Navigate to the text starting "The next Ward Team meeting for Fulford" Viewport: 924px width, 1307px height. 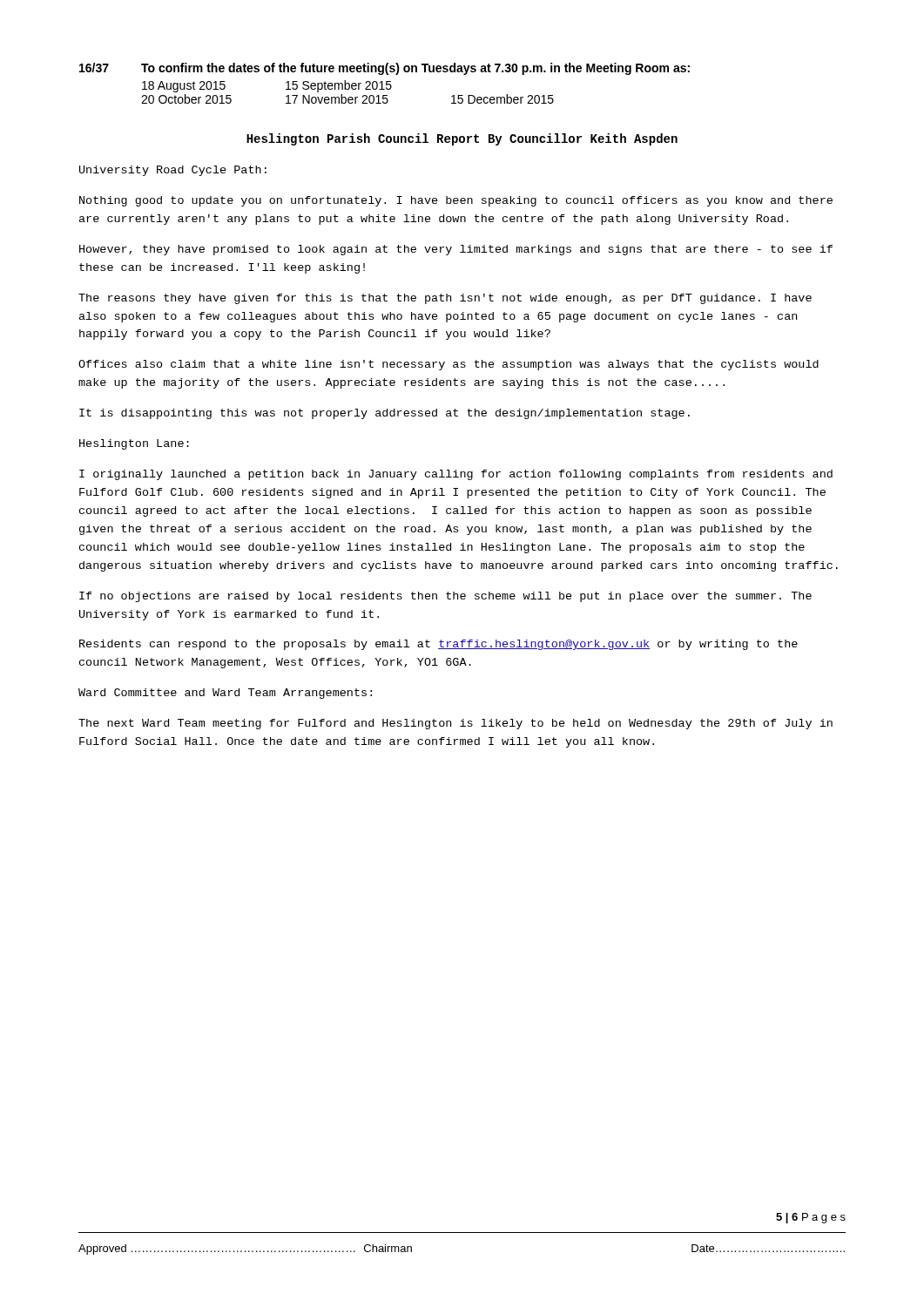tap(456, 733)
